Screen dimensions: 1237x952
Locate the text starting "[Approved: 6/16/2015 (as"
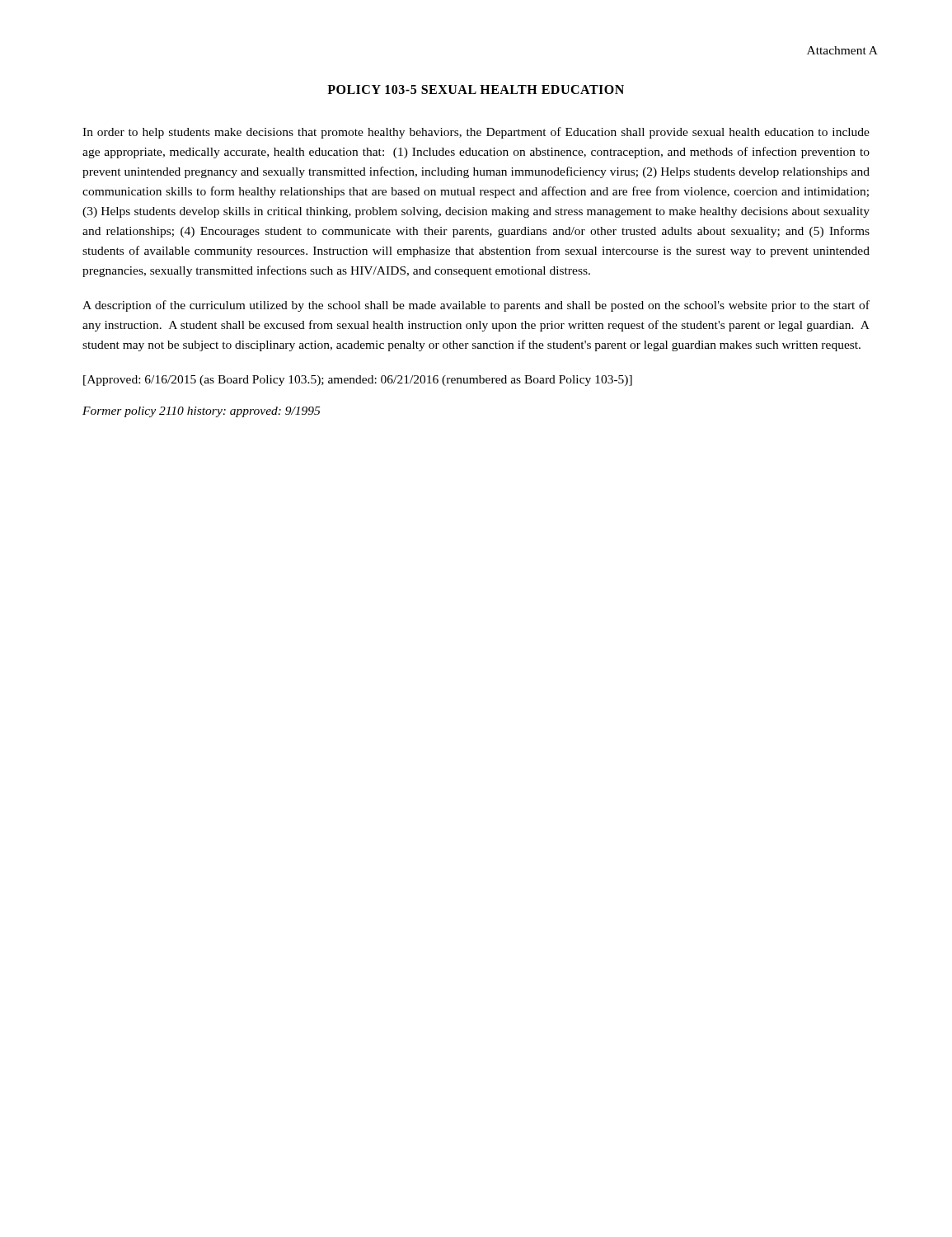coord(358,379)
